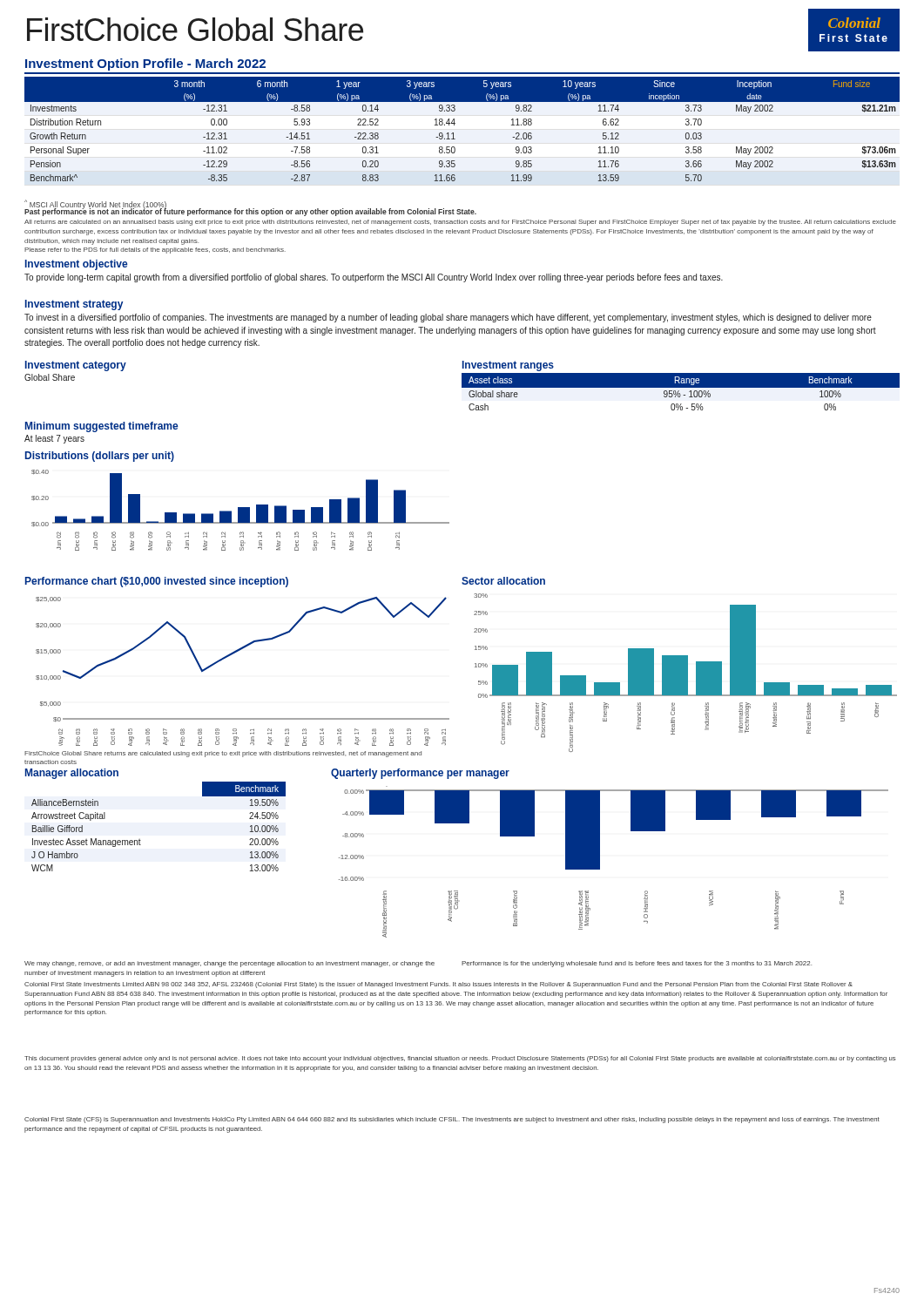Locate the table with the text "Global share"
The image size is (924, 1307).
tap(681, 393)
